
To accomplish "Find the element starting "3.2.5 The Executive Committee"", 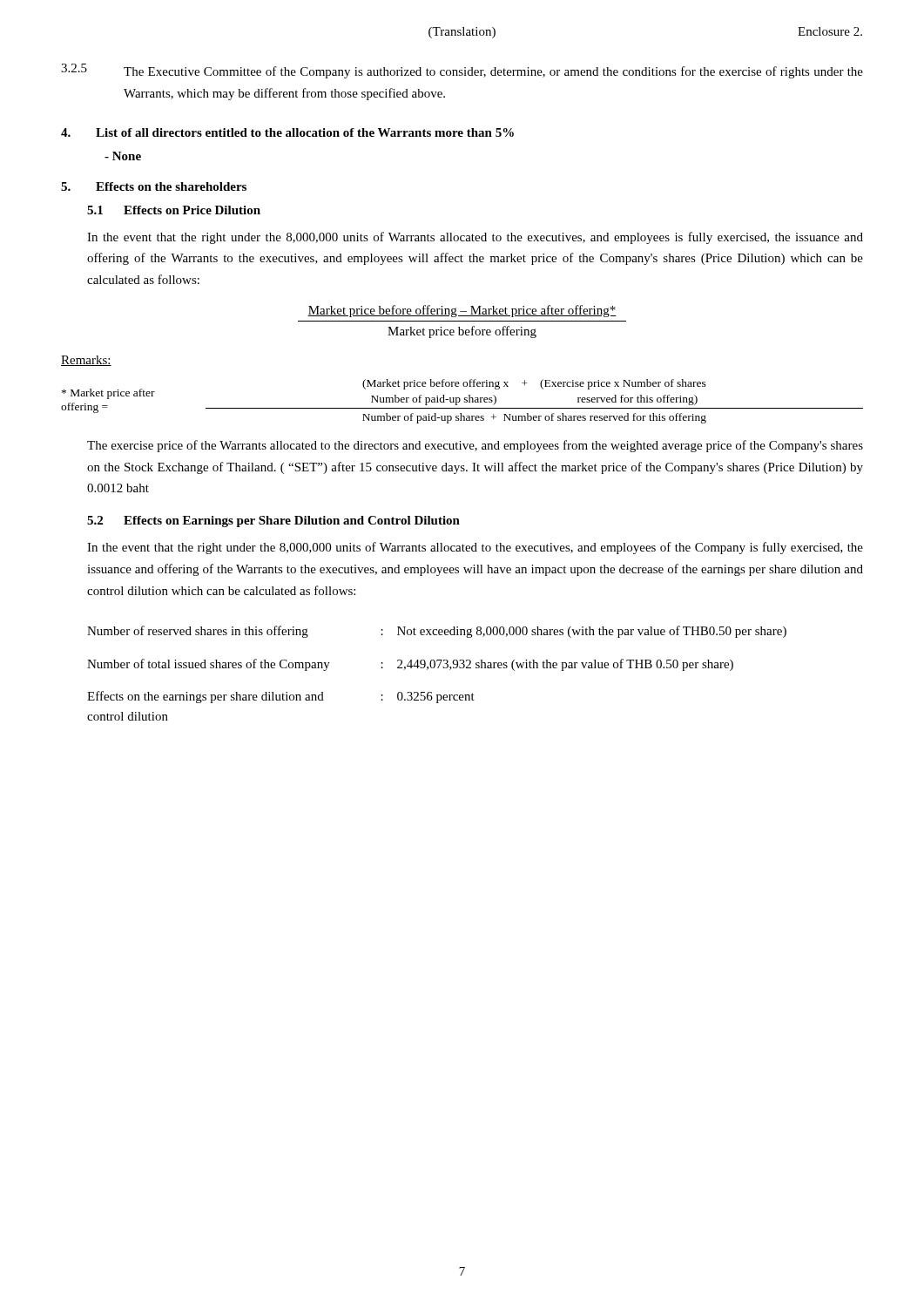I will (462, 83).
